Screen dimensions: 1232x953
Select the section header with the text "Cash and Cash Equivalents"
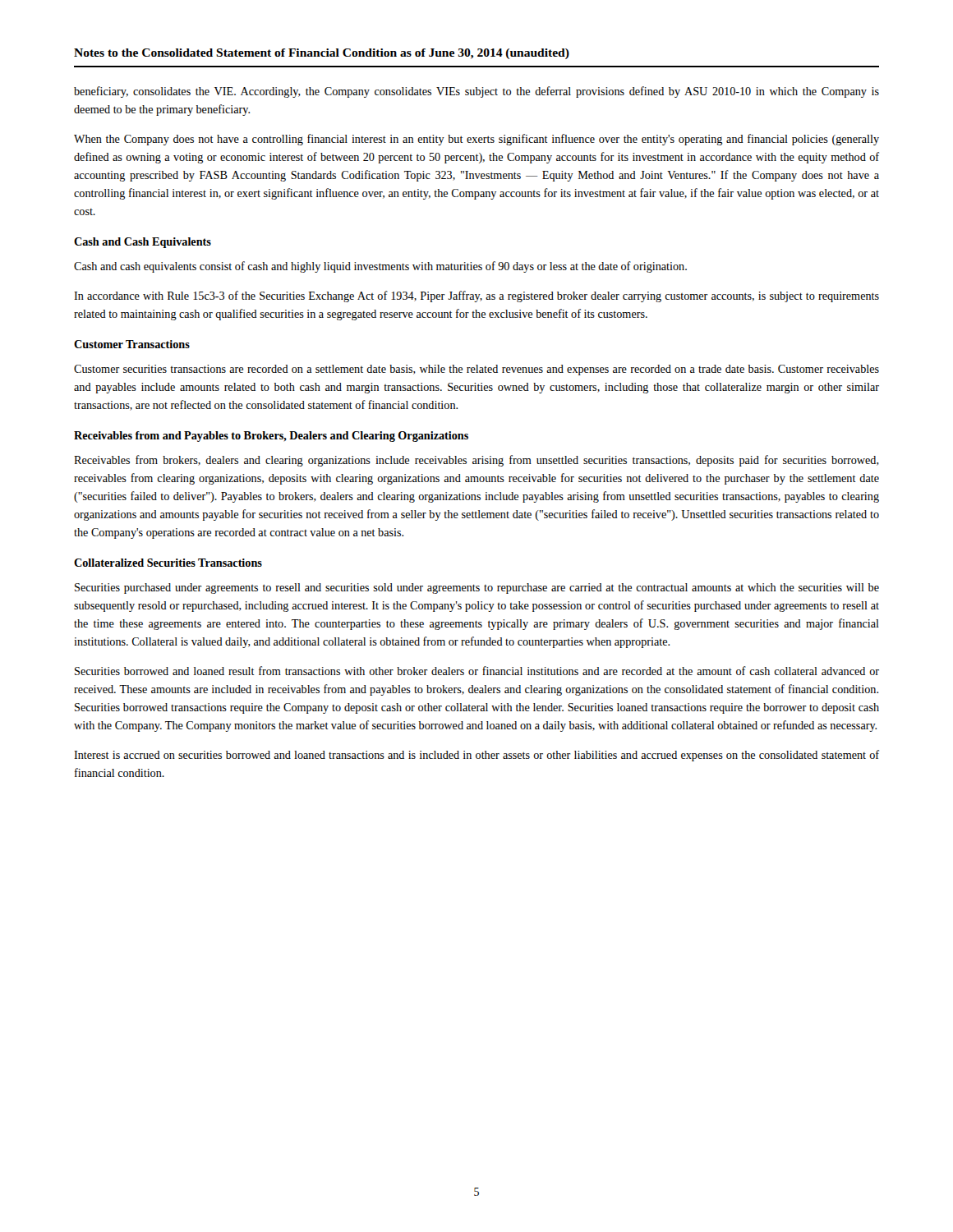[142, 242]
